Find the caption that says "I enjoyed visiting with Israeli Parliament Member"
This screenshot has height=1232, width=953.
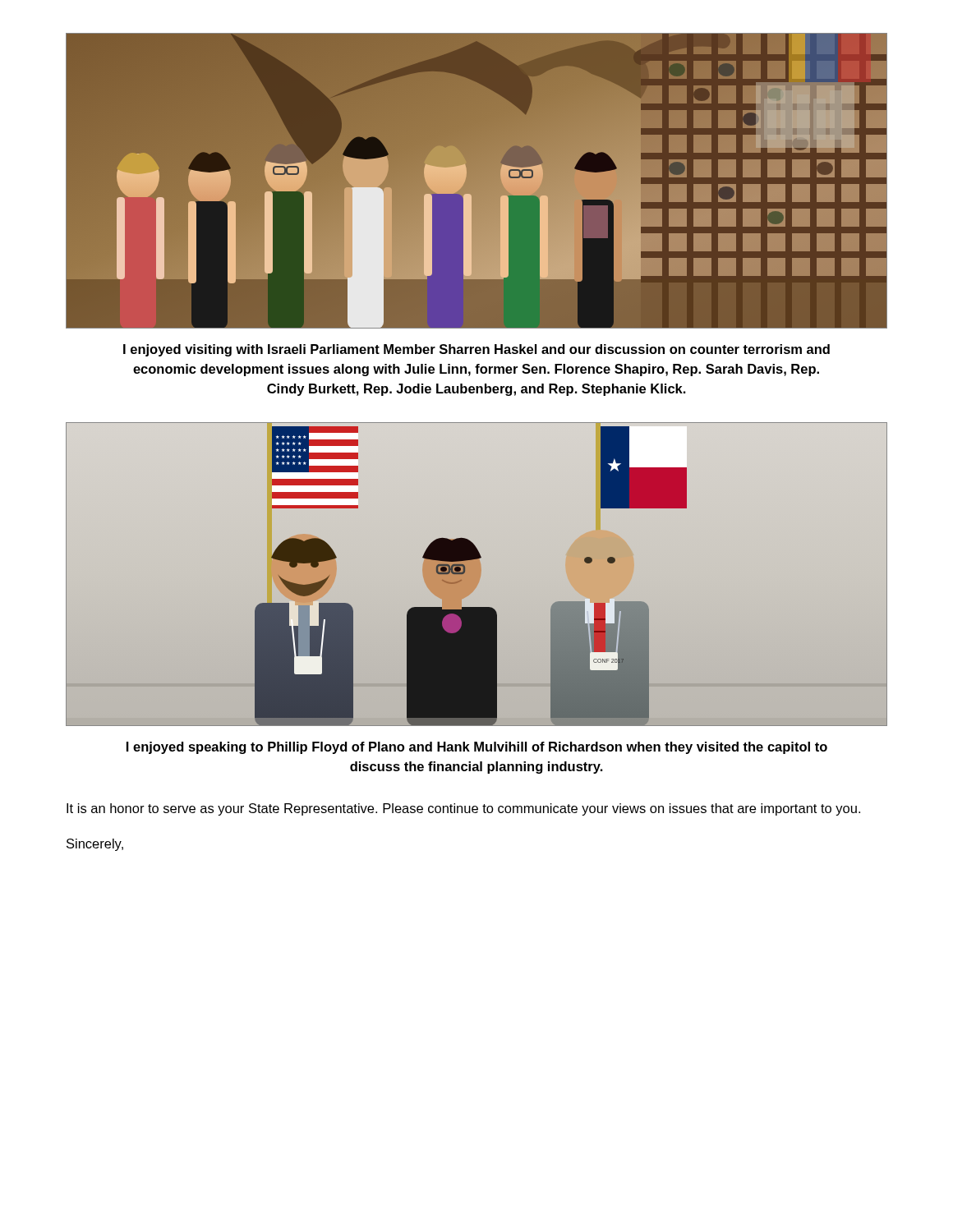pos(476,369)
